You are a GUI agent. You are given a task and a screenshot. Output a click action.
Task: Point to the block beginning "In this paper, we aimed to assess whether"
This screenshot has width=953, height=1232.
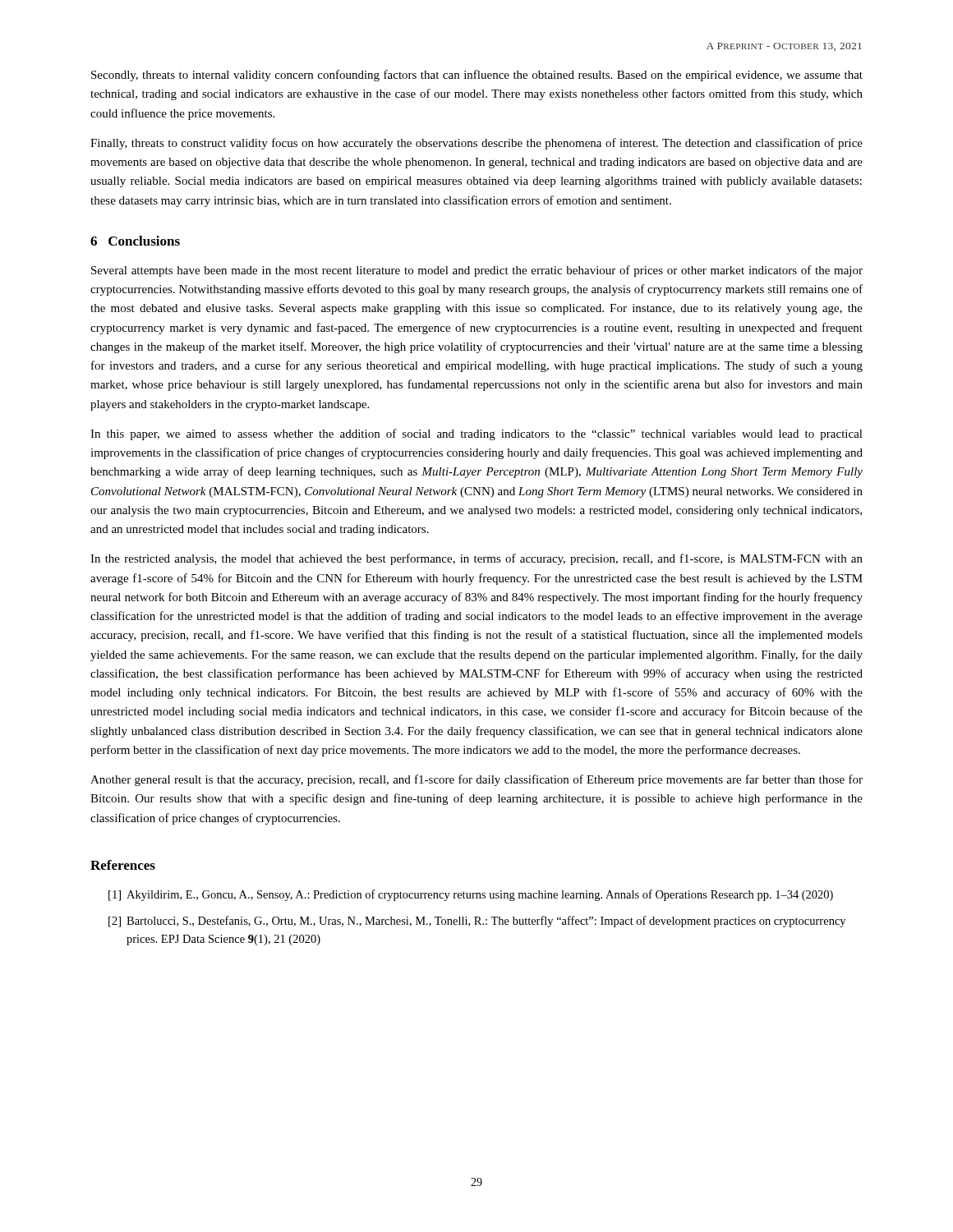pyautogui.click(x=476, y=482)
